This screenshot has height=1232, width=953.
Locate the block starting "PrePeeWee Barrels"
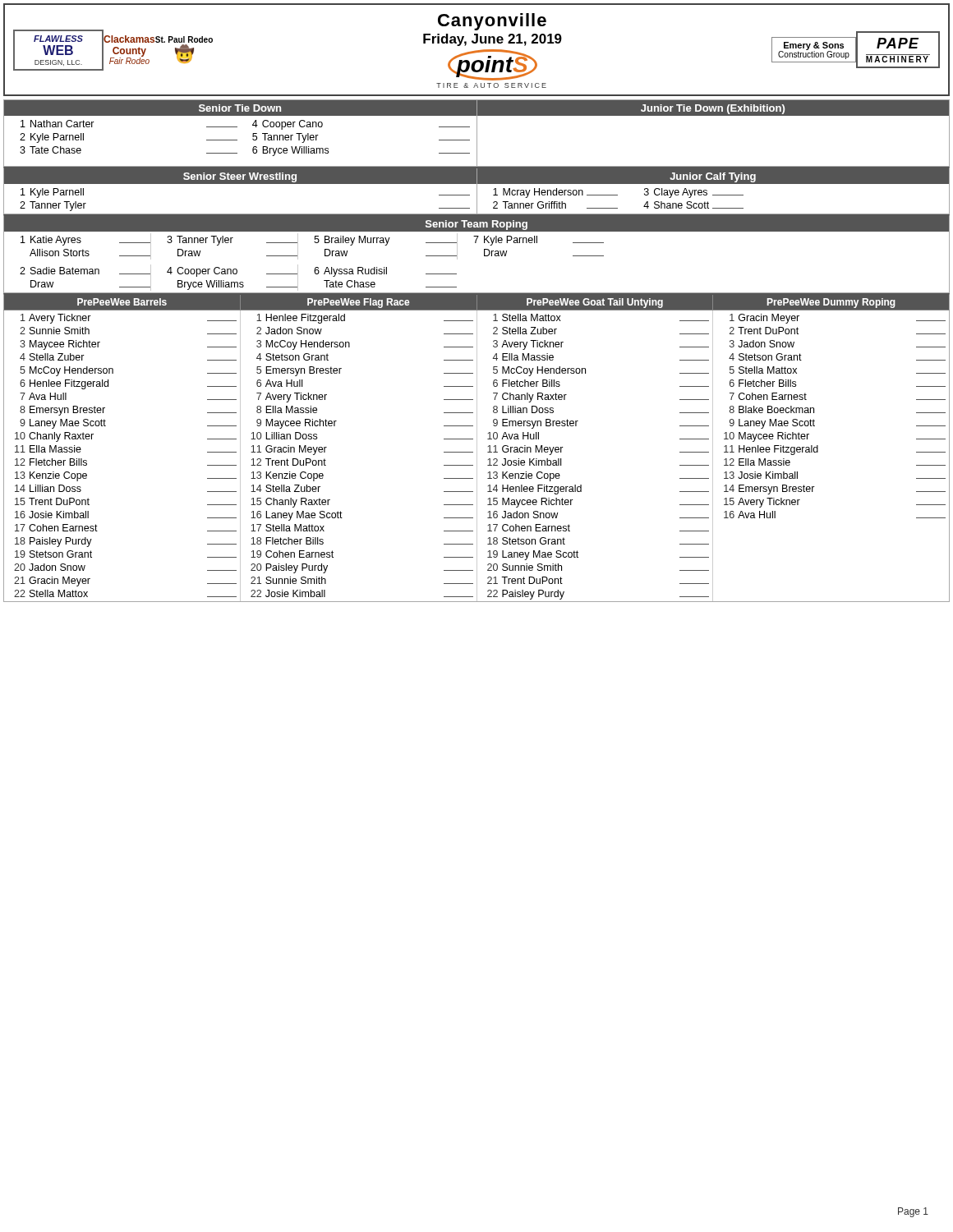[x=122, y=302]
